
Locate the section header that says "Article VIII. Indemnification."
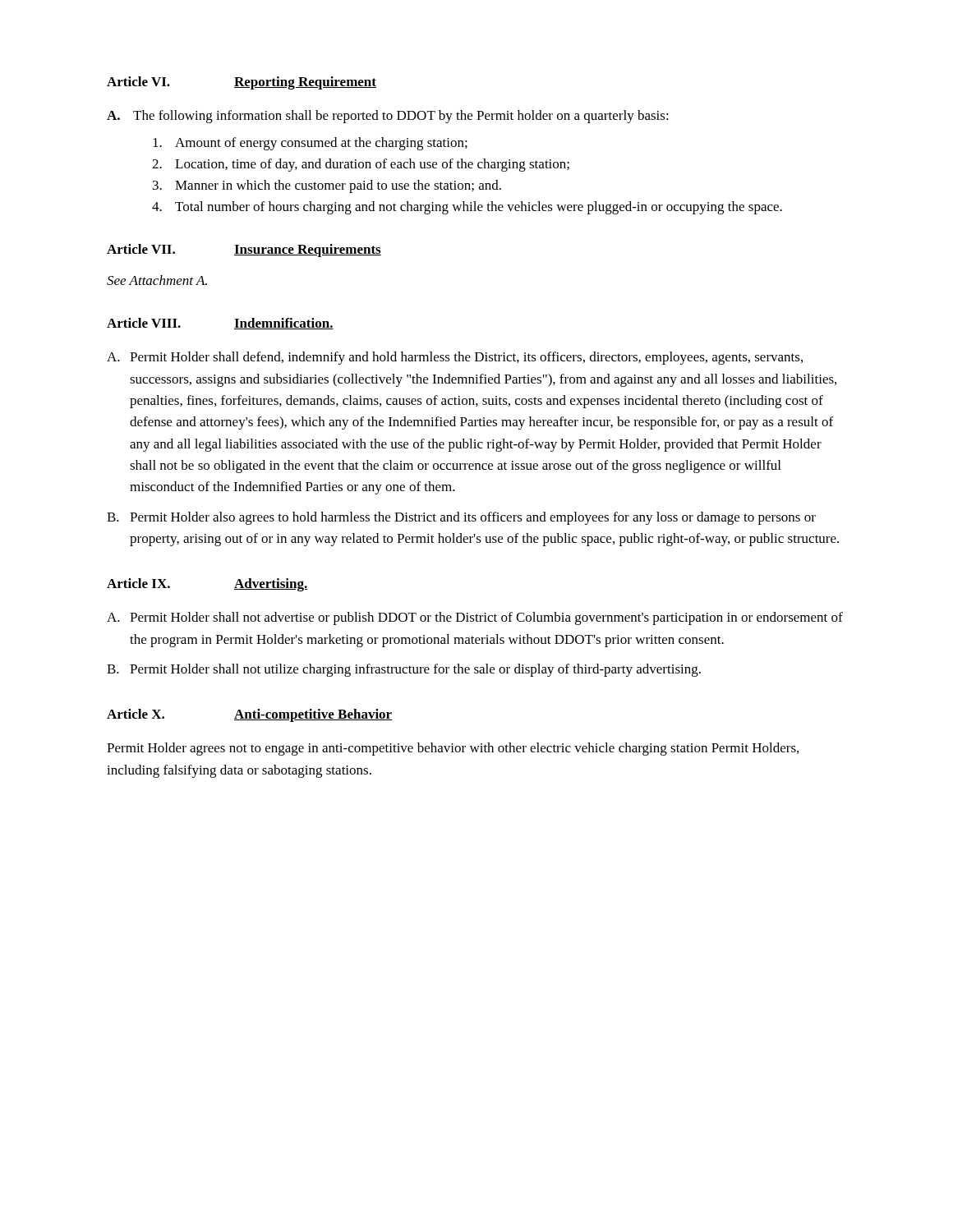[x=145, y=324]
